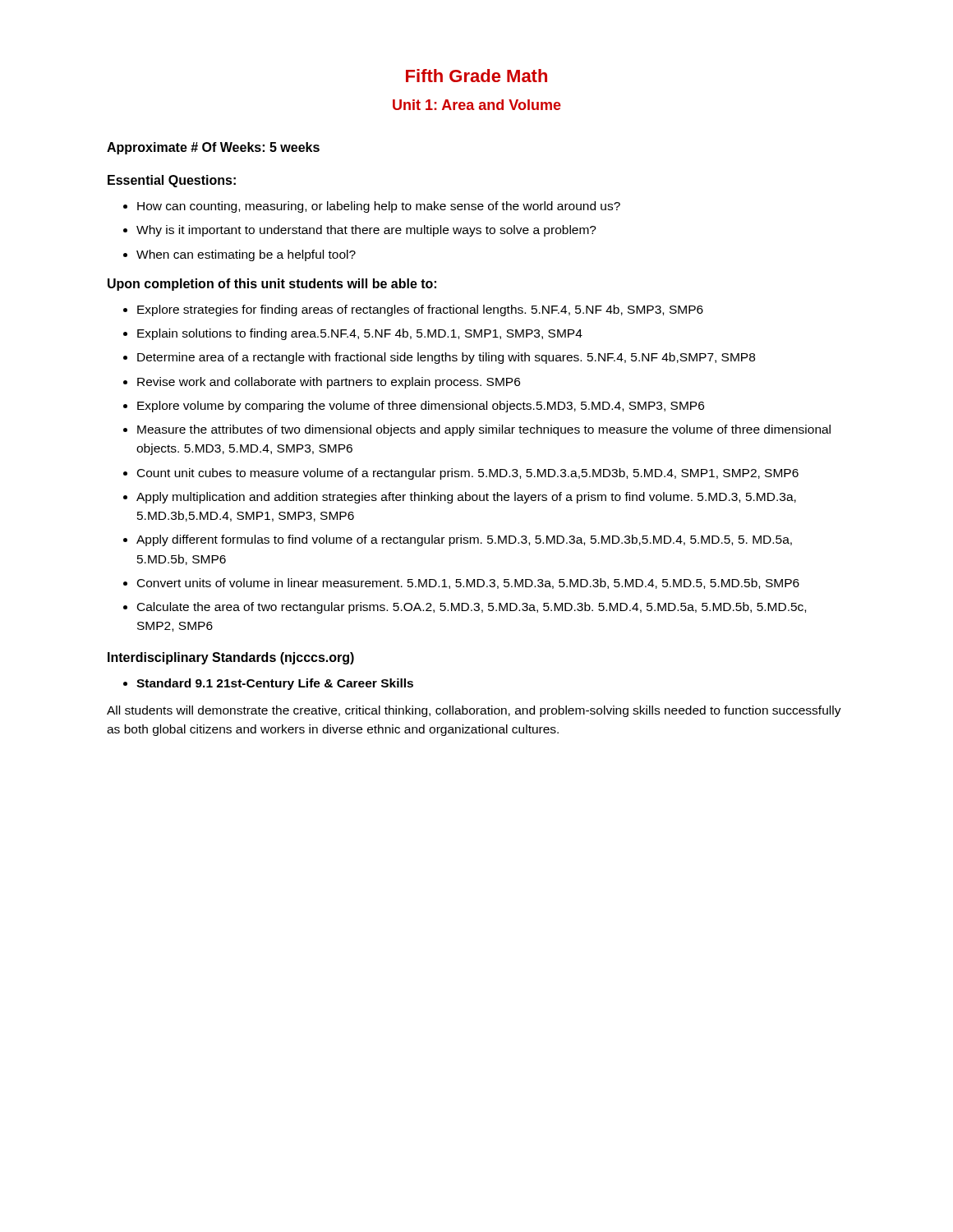
Task: Find the region starting "Count unit cubes to measure volume"
Action: pos(468,472)
